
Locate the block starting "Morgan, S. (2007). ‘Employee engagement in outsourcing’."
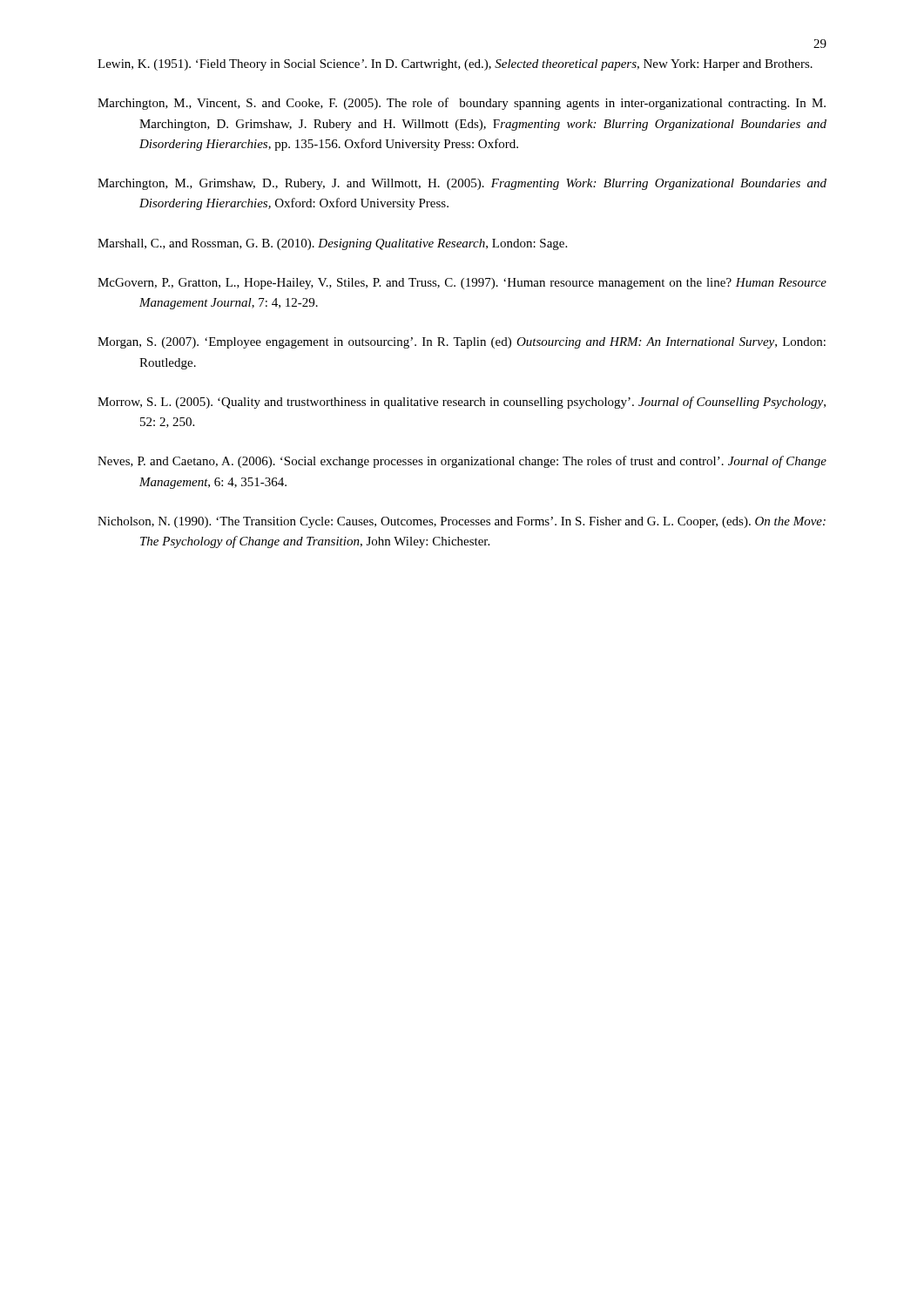point(462,352)
